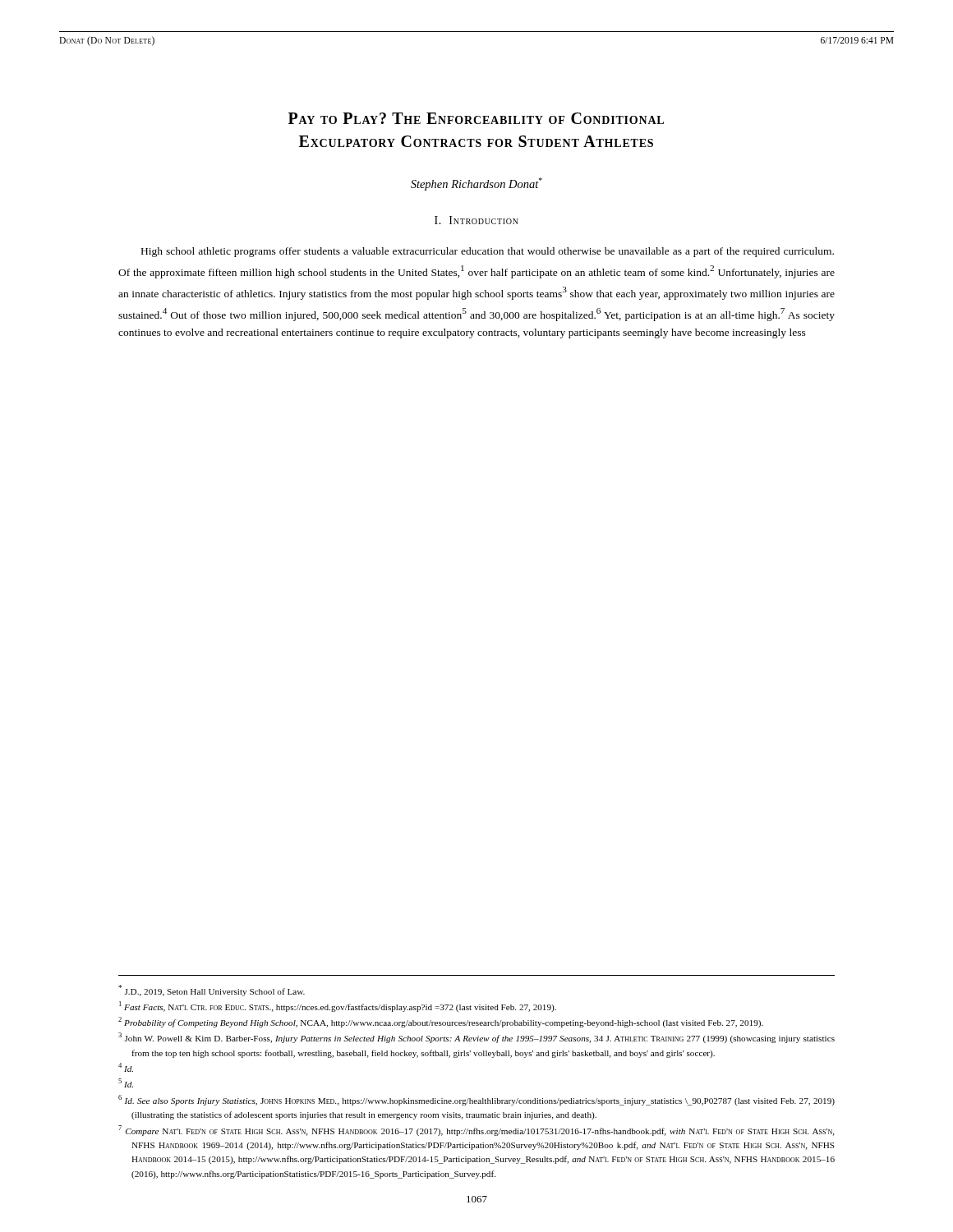Select the footnote that says "7 Compare Nat'l Fed'n of"

(x=476, y=1151)
